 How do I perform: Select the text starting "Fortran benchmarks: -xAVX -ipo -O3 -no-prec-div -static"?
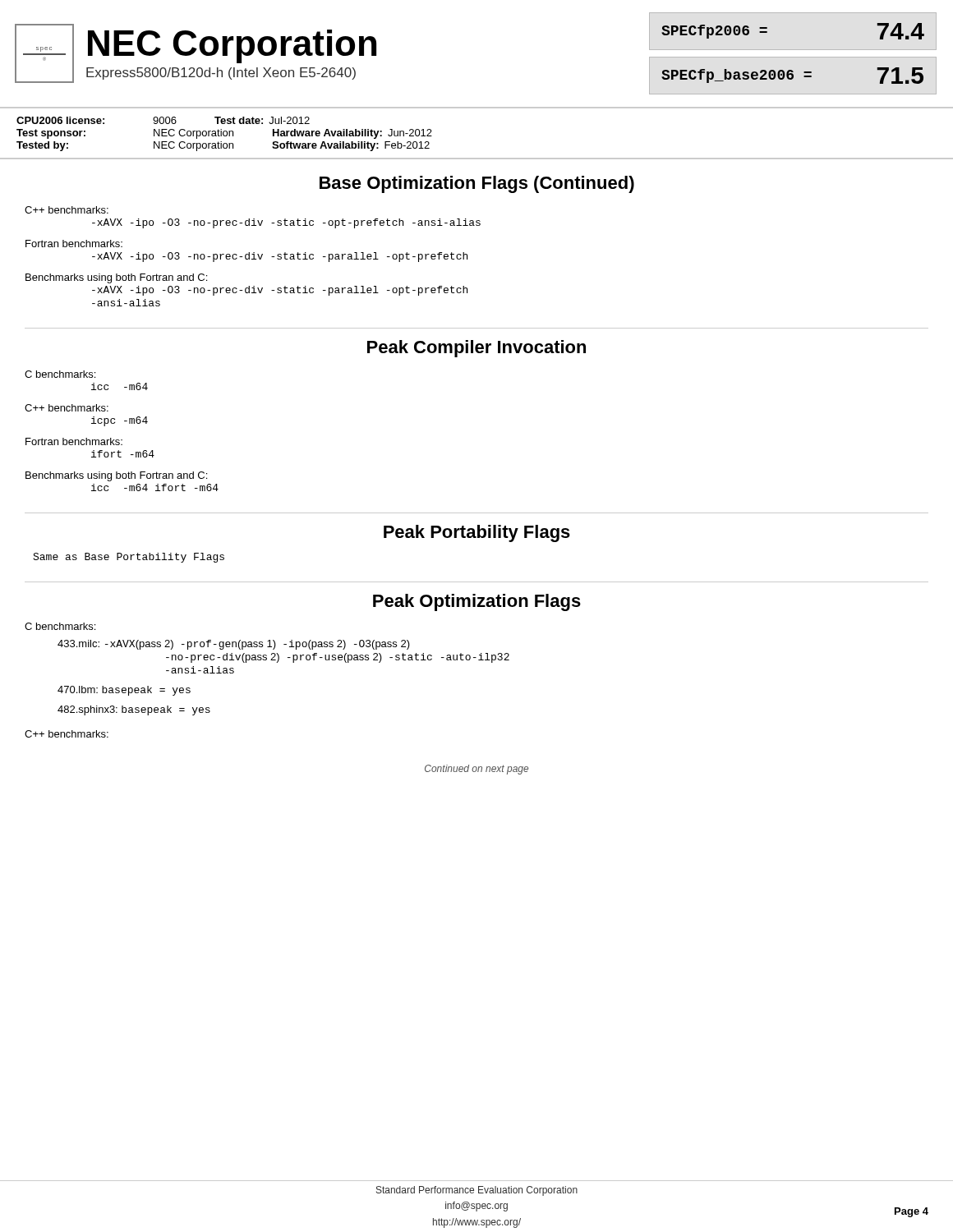pos(247,250)
